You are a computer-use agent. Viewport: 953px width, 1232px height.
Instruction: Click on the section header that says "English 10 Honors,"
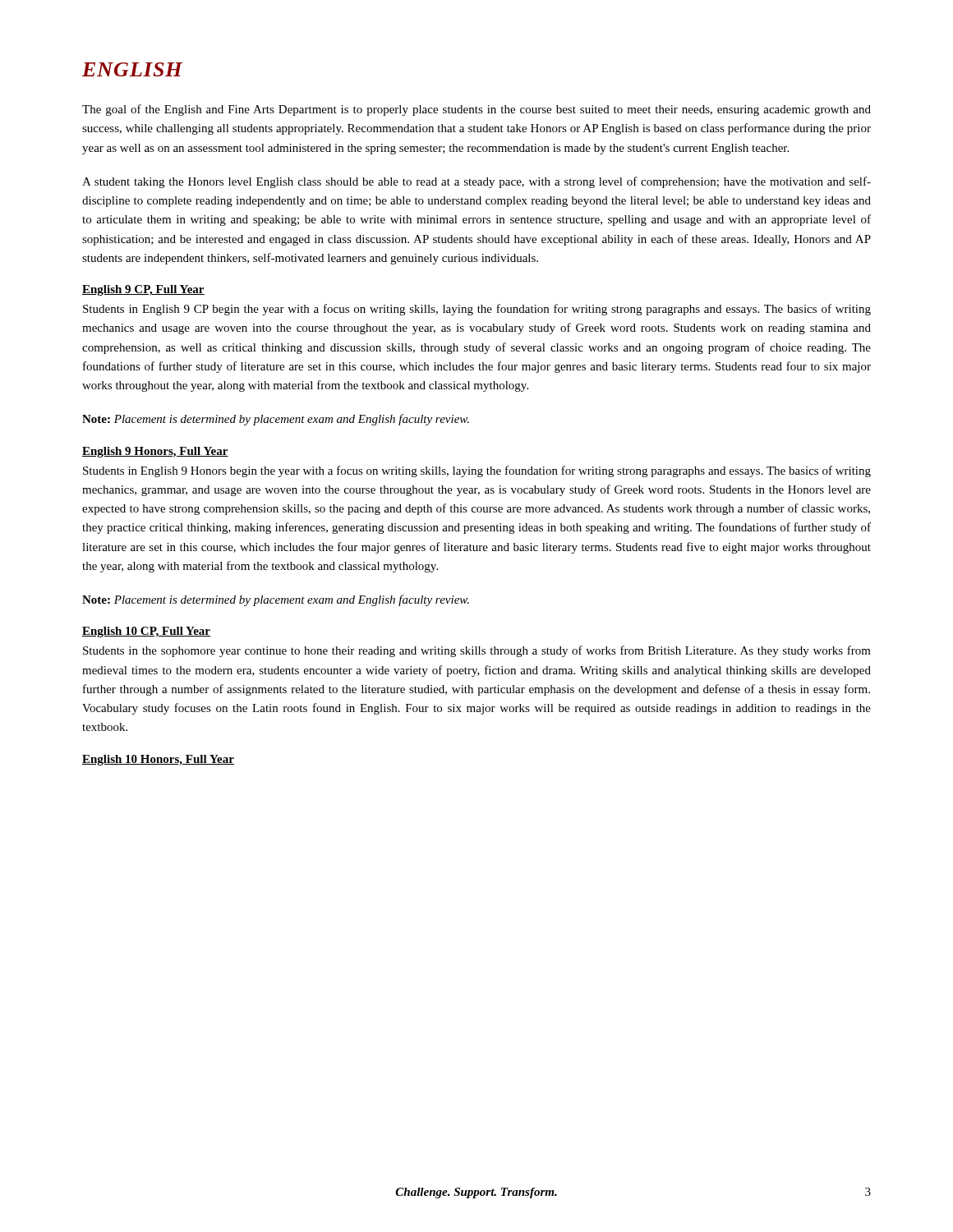(x=158, y=758)
